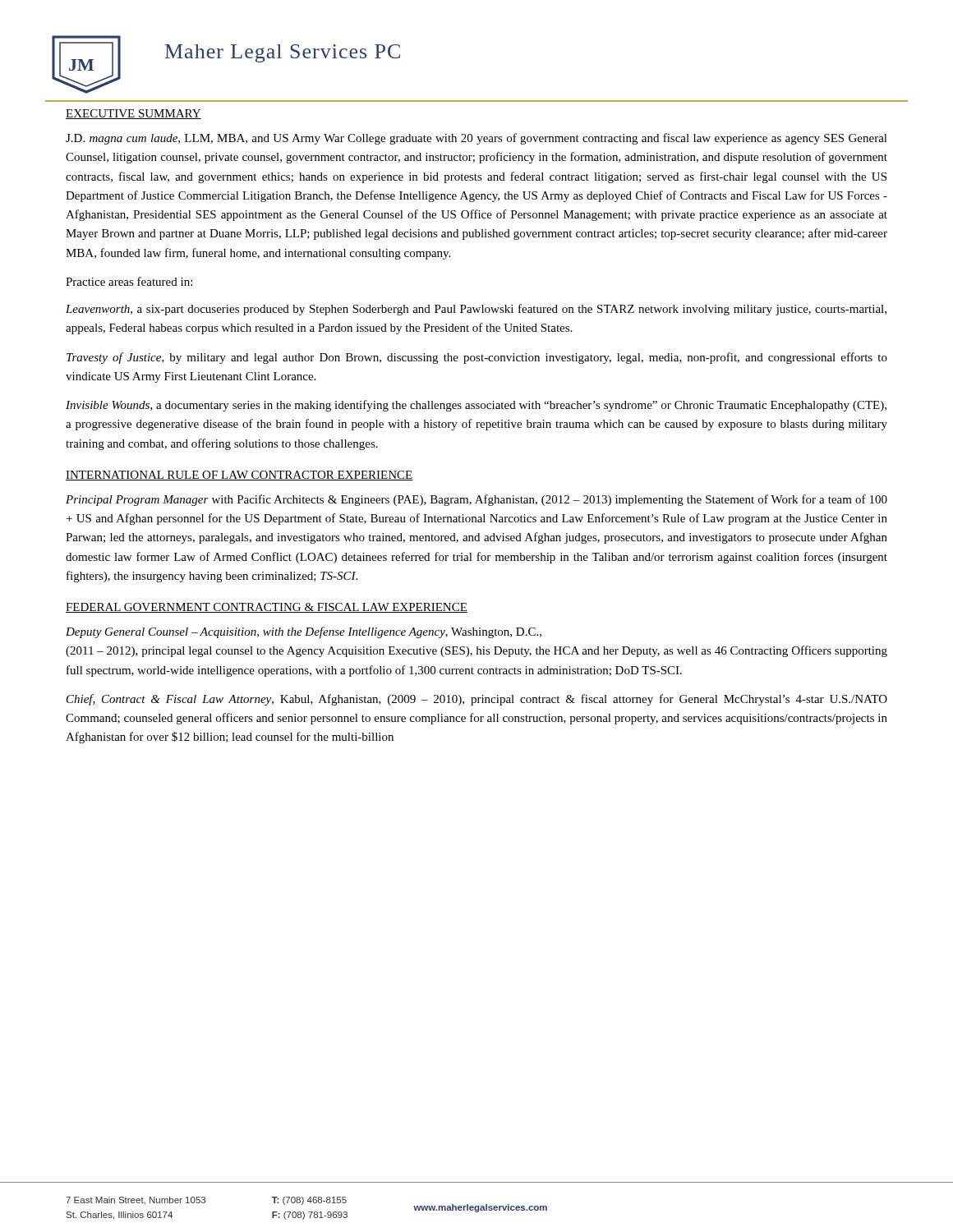Point to the region starting "EXECUTIVE SUMMARY"
Viewport: 953px width, 1232px height.
click(133, 113)
